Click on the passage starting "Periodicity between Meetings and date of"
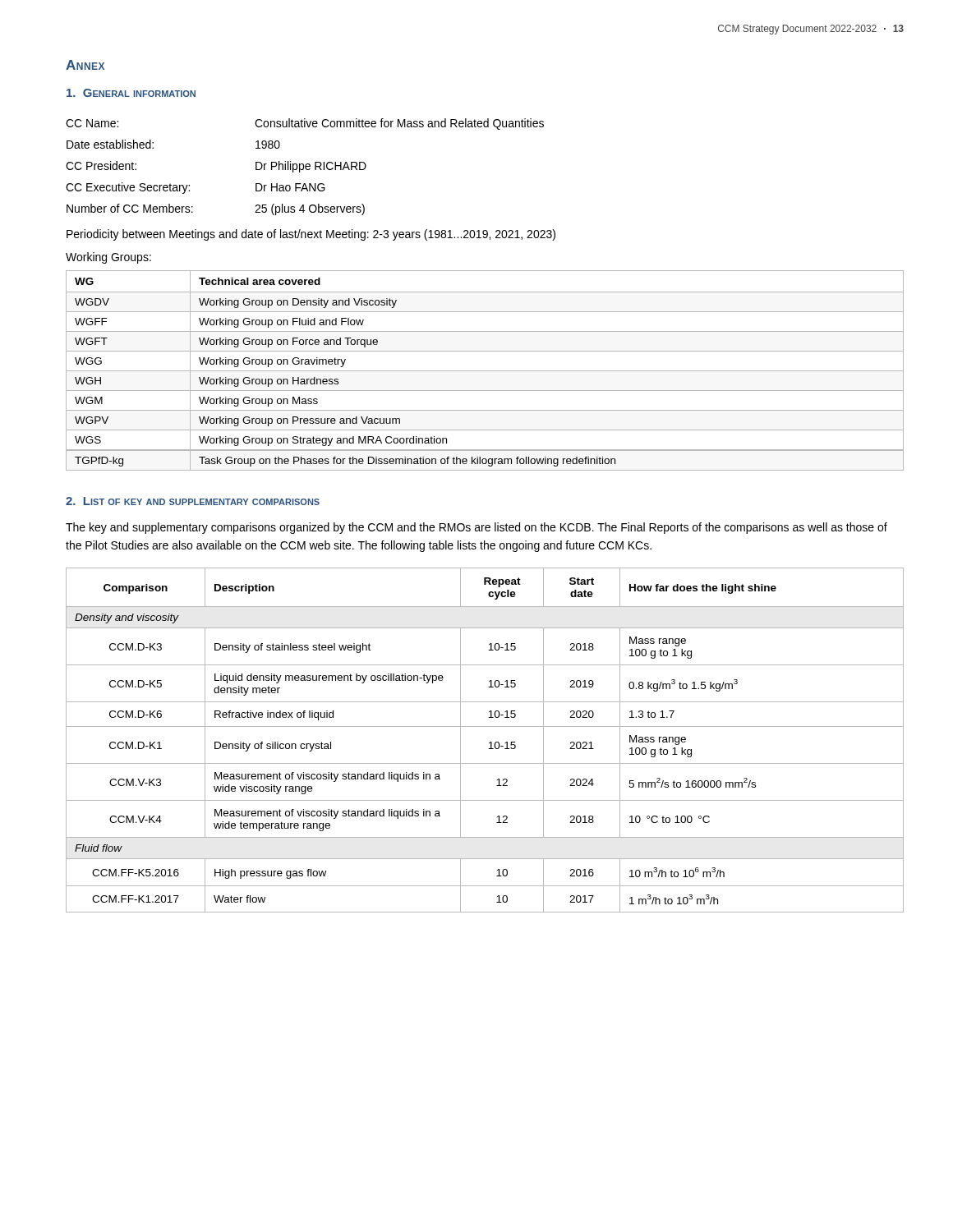The image size is (953, 1232). [311, 234]
